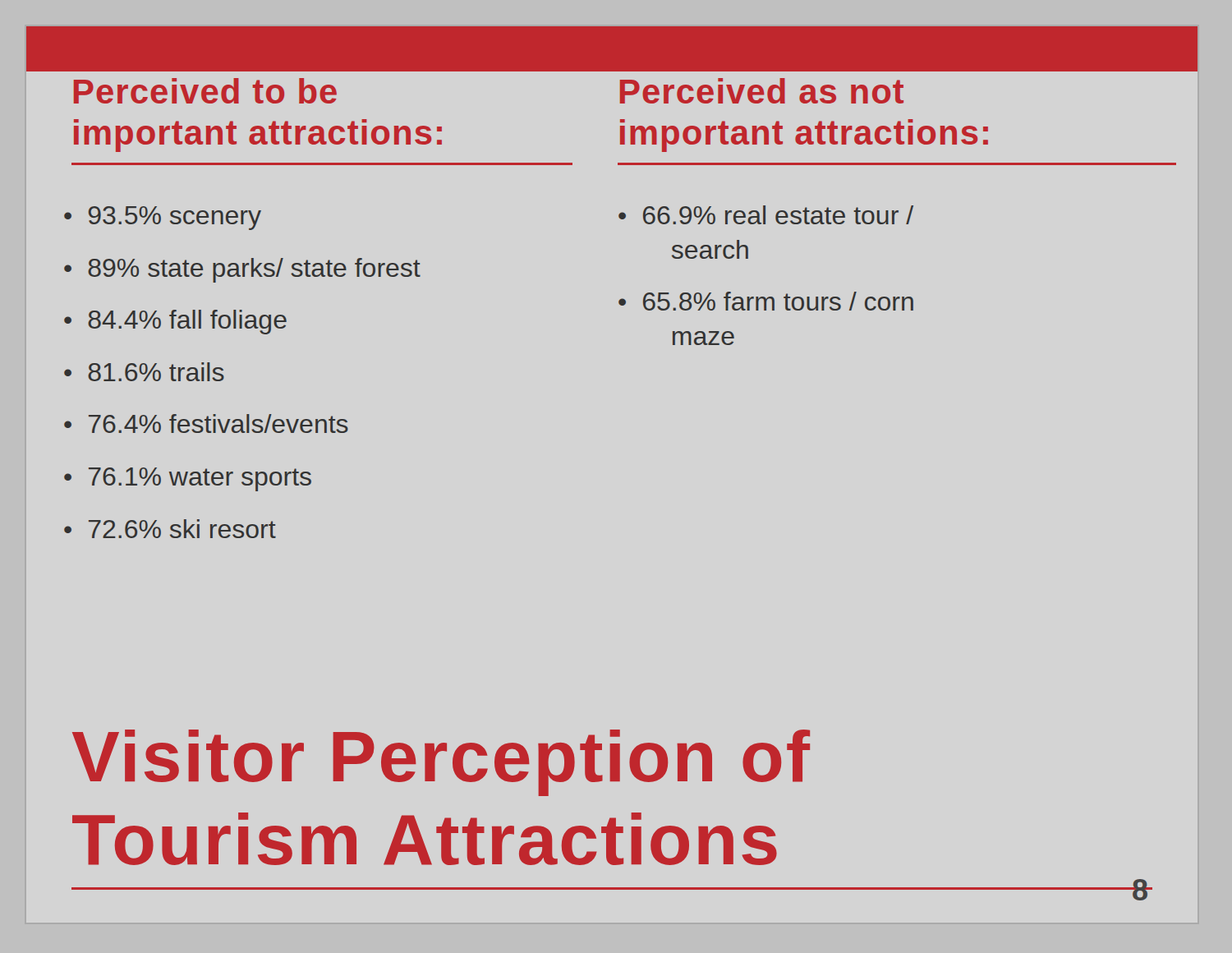Locate the list item with the text "• 65.8% farm tours / corn maze"

click(766, 319)
